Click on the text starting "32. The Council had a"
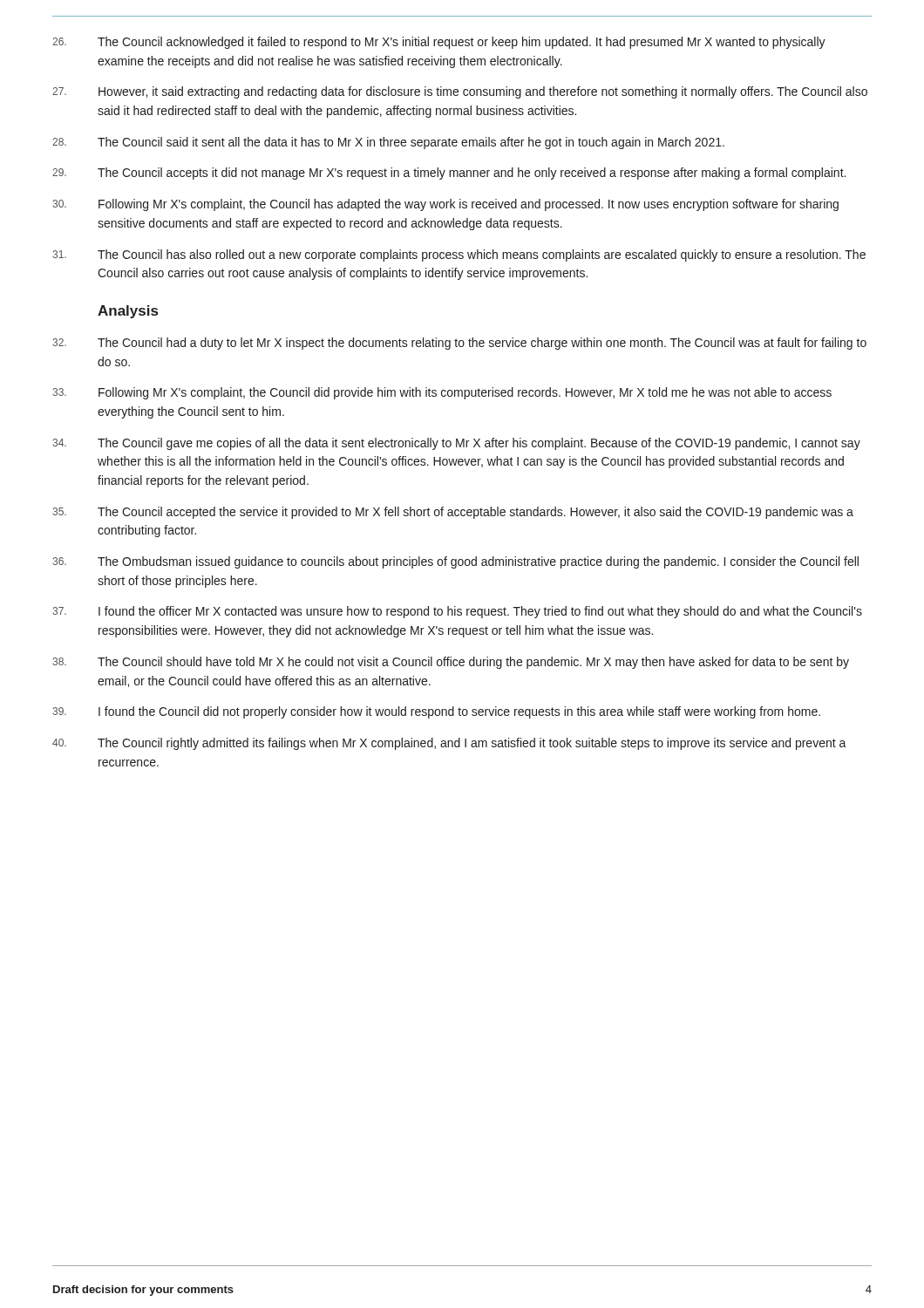 [462, 353]
